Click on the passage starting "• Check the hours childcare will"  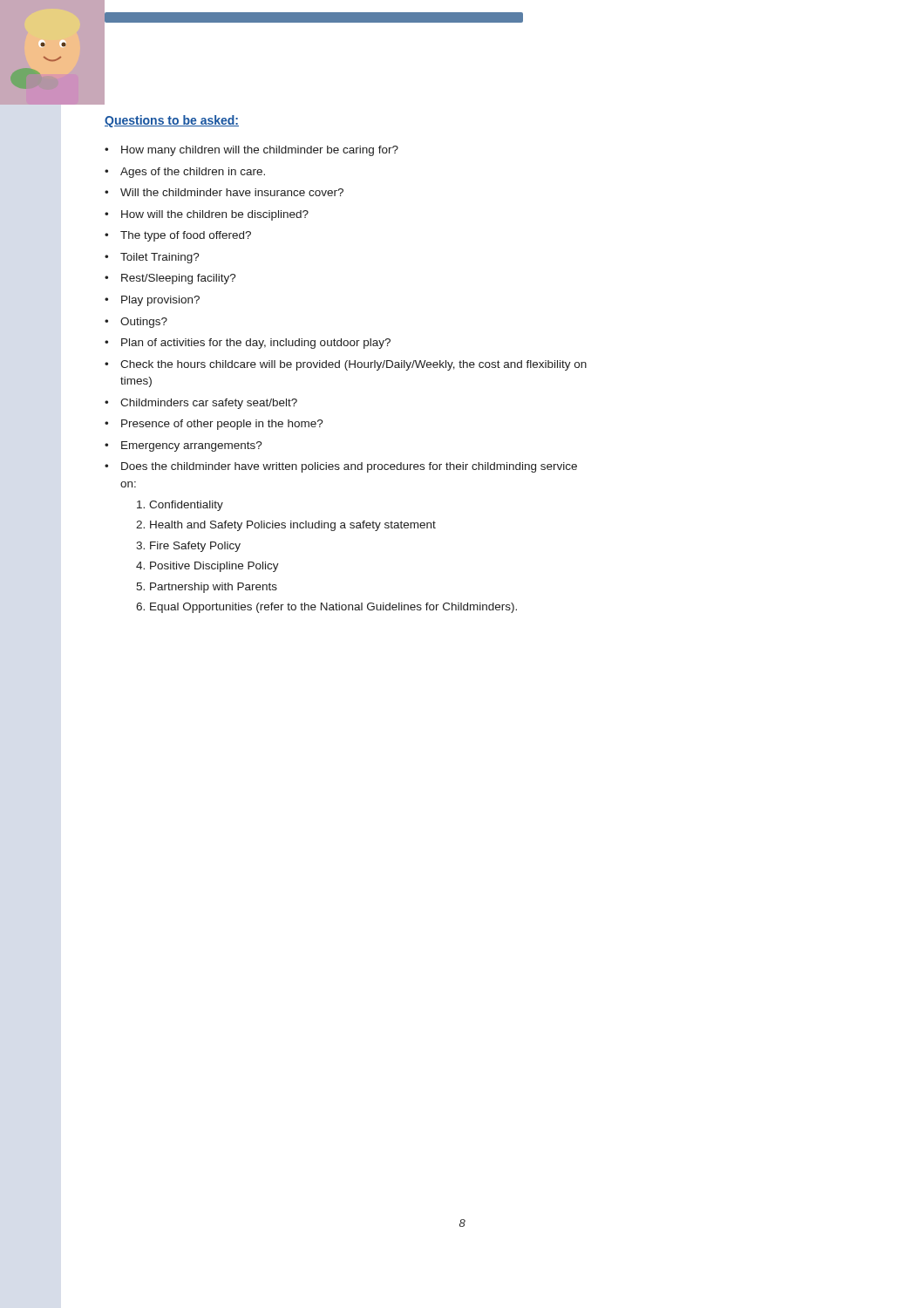(349, 373)
